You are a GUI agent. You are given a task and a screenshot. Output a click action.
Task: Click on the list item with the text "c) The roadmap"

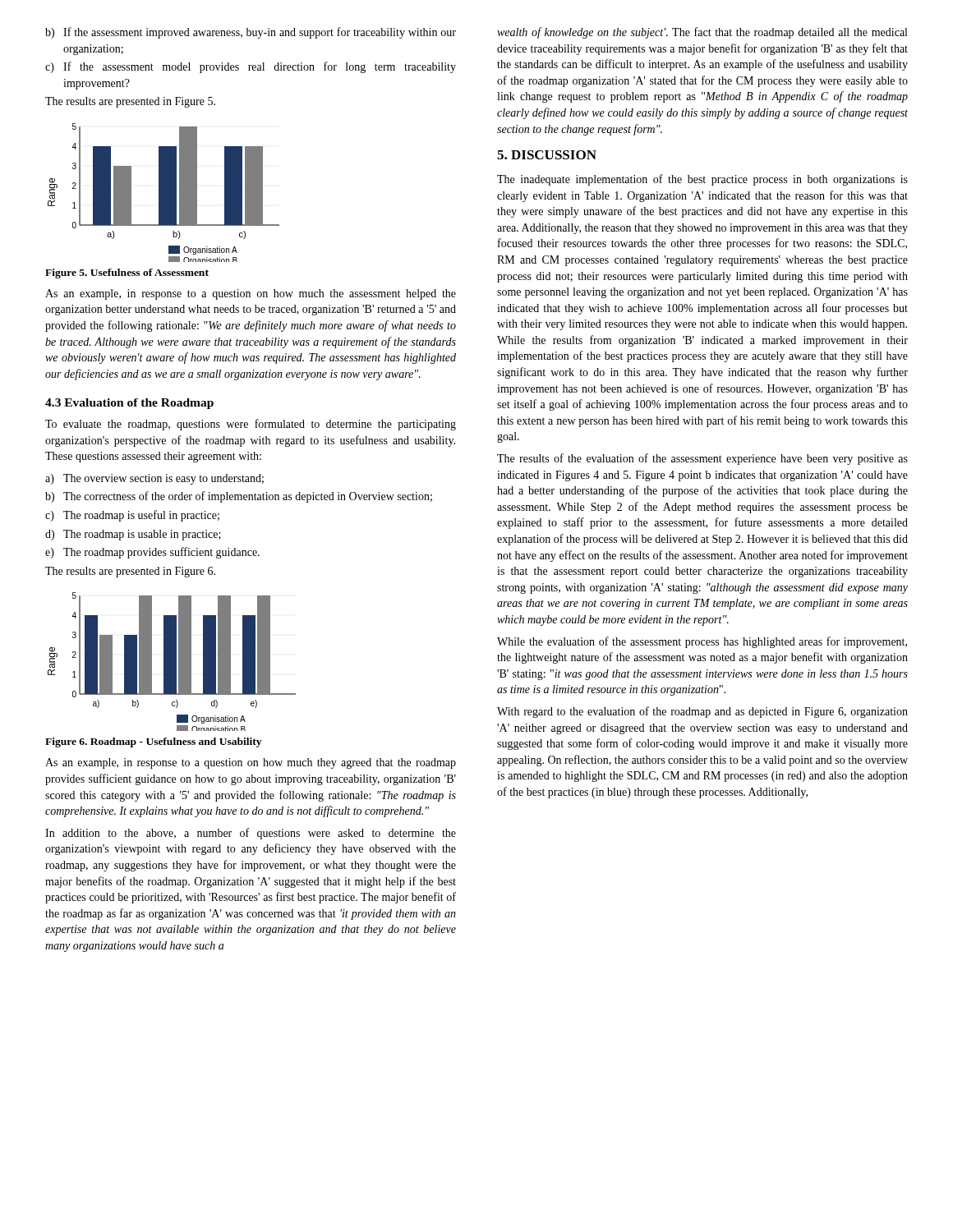coord(132,516)
